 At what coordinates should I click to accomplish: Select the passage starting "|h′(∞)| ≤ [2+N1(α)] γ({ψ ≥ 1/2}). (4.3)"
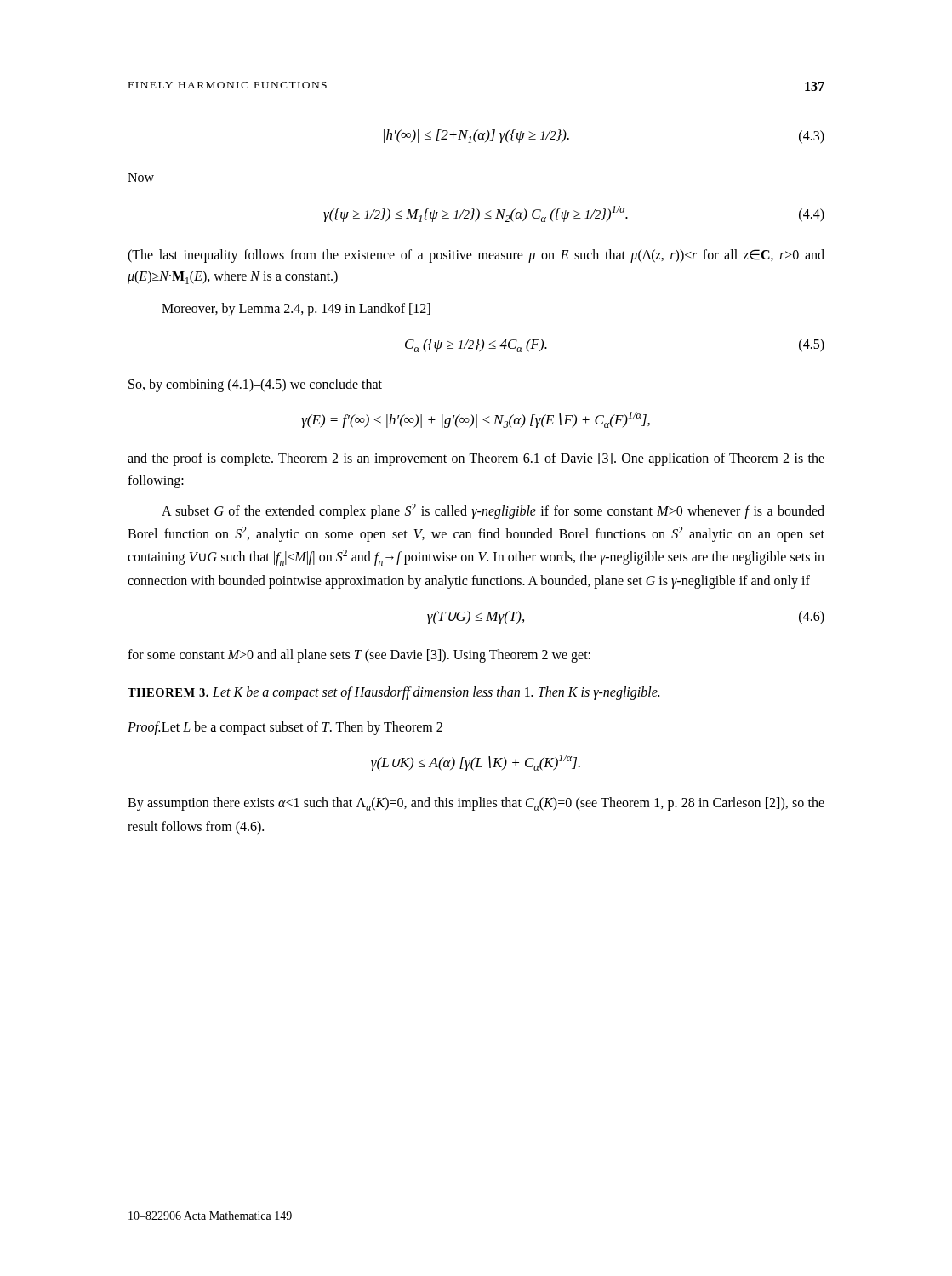point(484,136)
